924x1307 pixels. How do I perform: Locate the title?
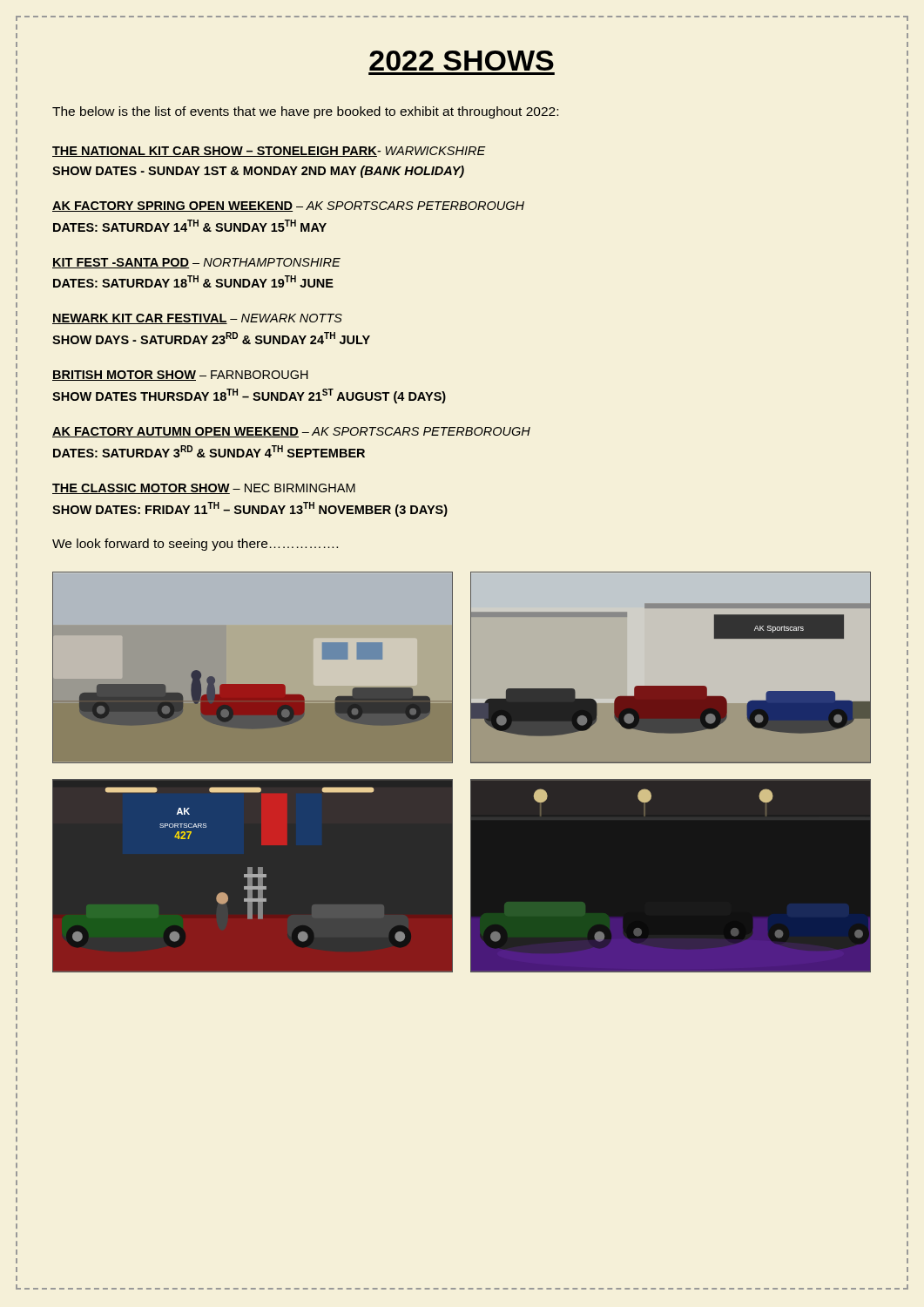(x=462, y=61)
